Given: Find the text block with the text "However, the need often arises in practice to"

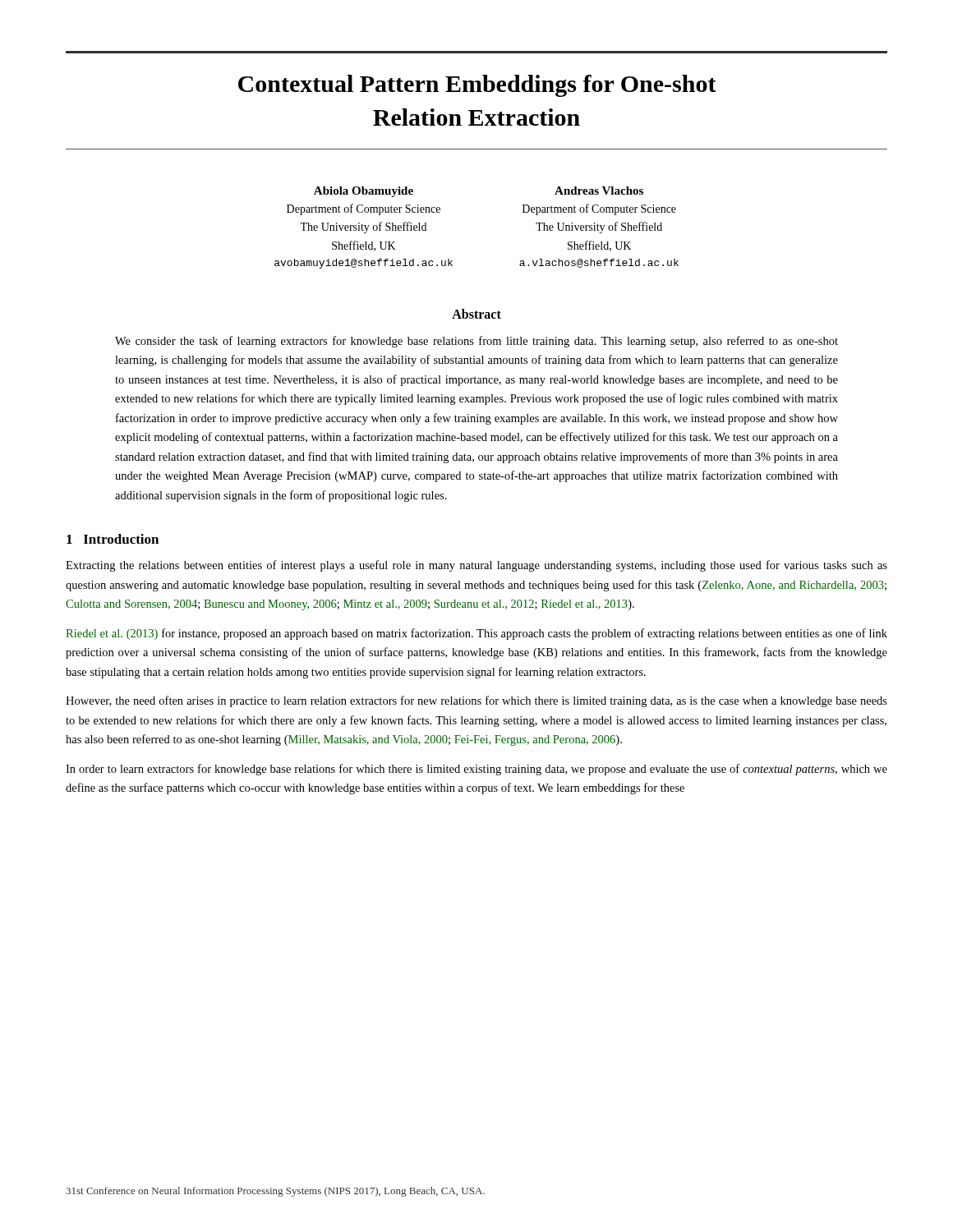Looking at the screenshot, I should pyautogui.click(x=476, y=720).
